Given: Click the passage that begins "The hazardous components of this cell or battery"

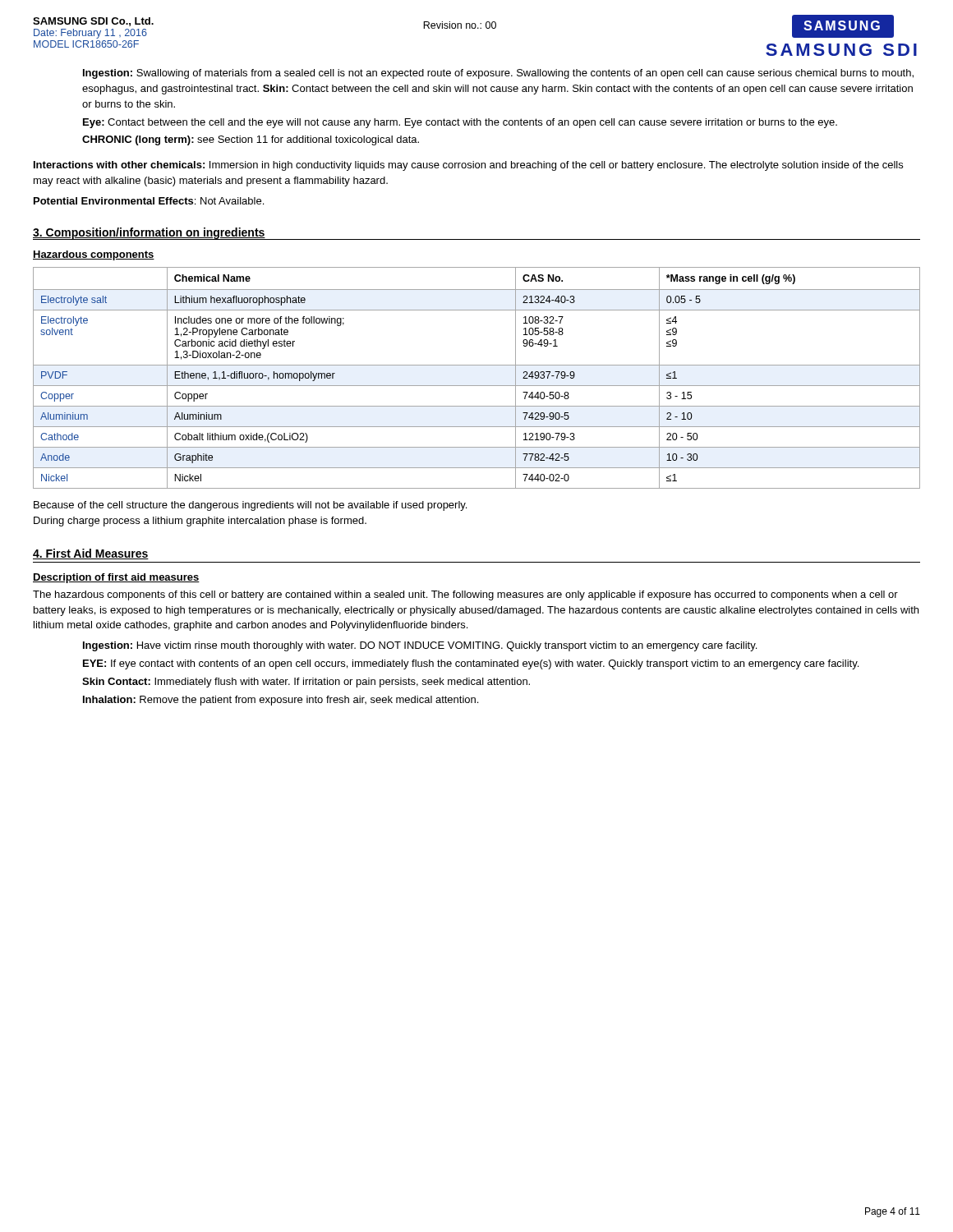Looking at the screenshot, I should pyautogui.click(x=476, y=647).
